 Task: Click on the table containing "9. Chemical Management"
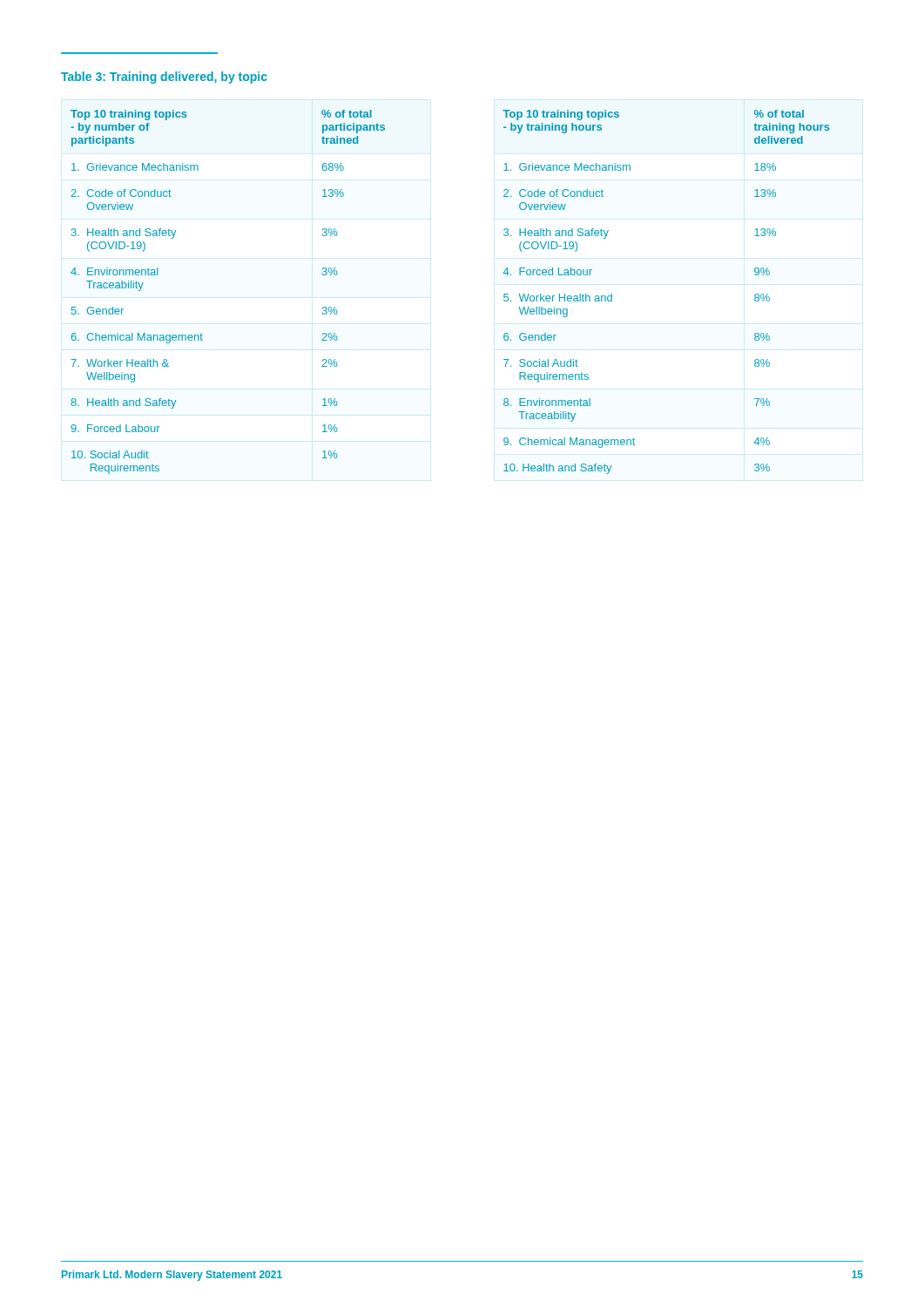[678, 290]
